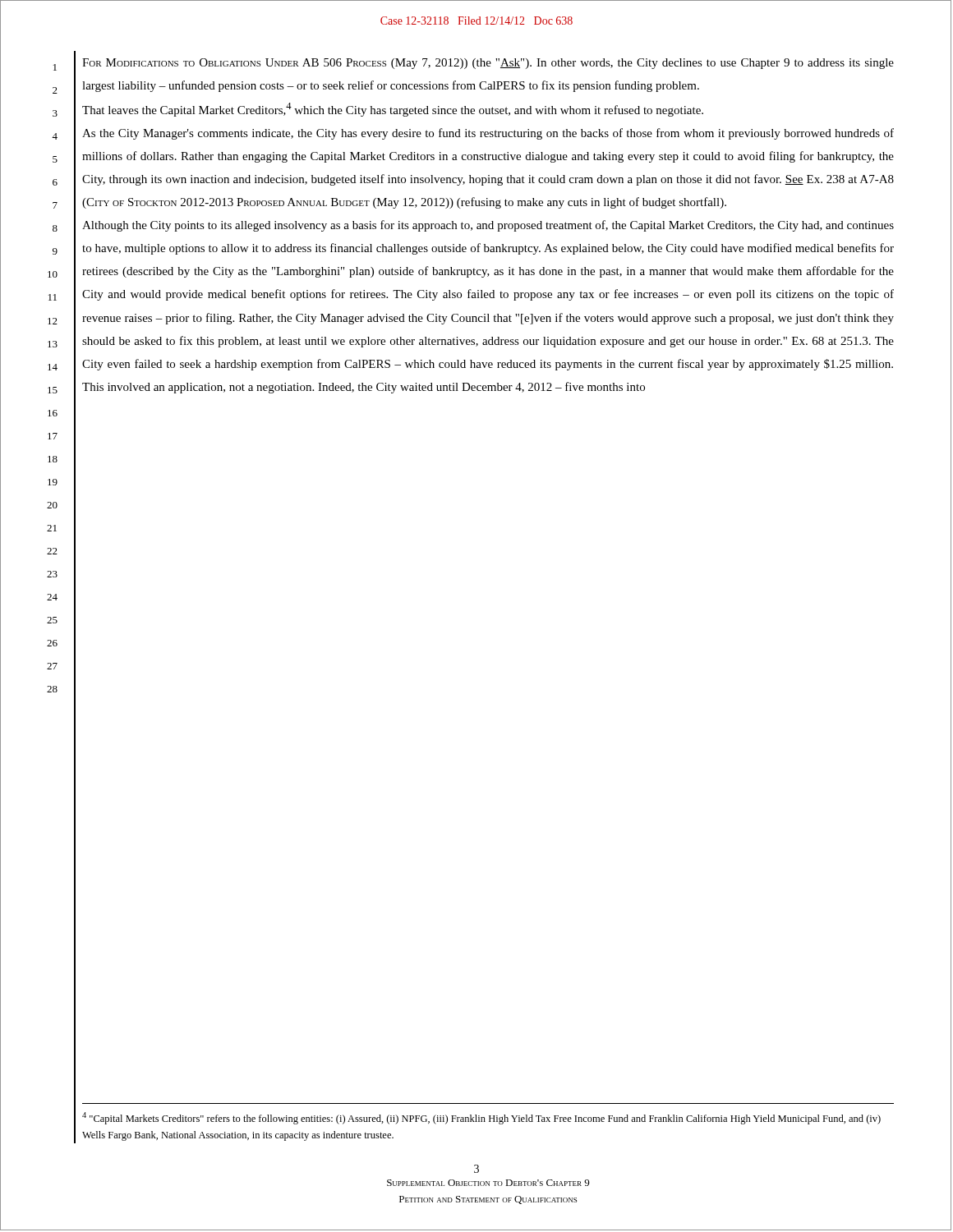Find the element starting "For Modifications to Obligations Under AB"
Viewport: 953px width, 1232px height.
488,74
